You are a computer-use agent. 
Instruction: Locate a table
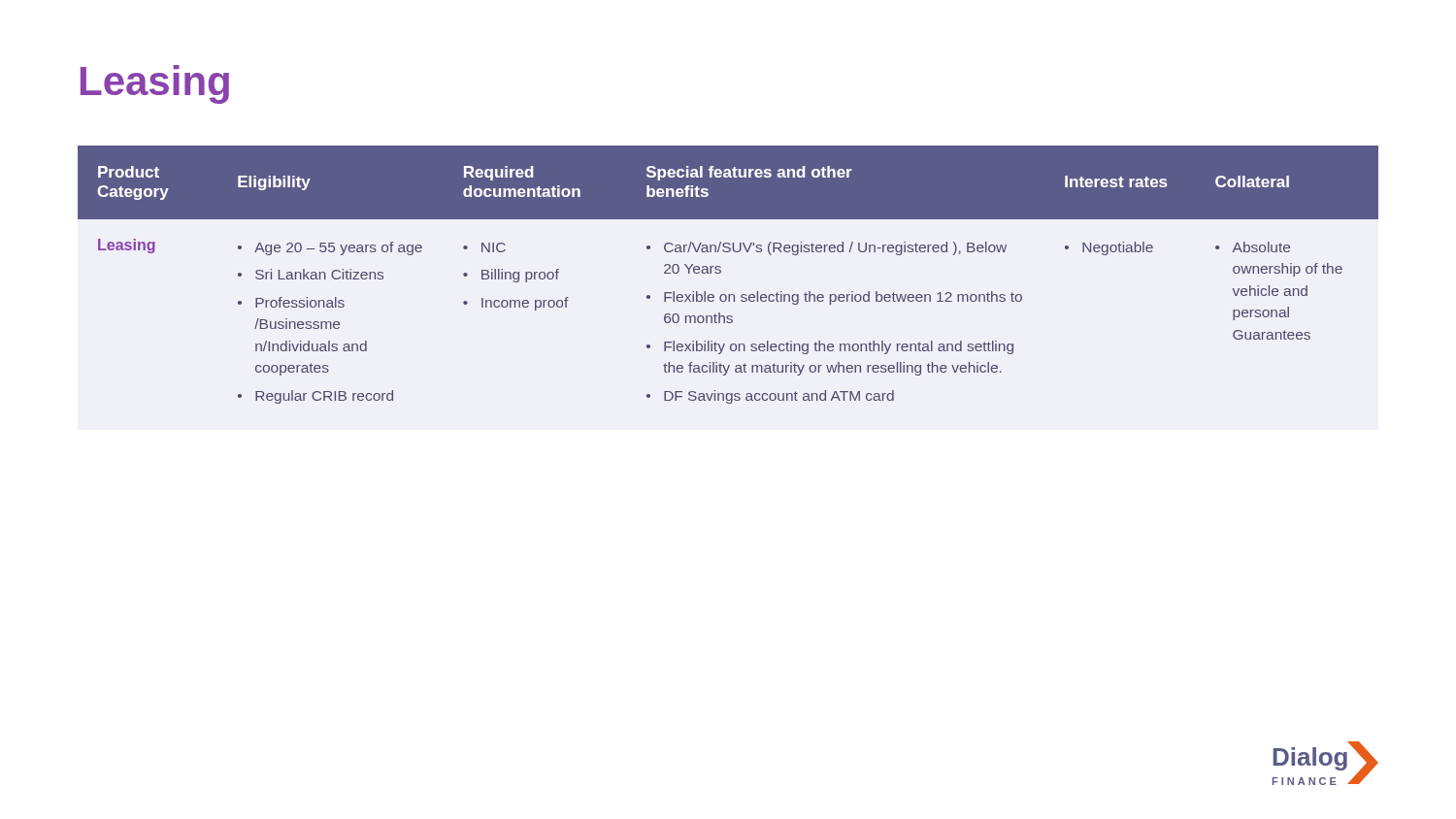tap(728, 288)
